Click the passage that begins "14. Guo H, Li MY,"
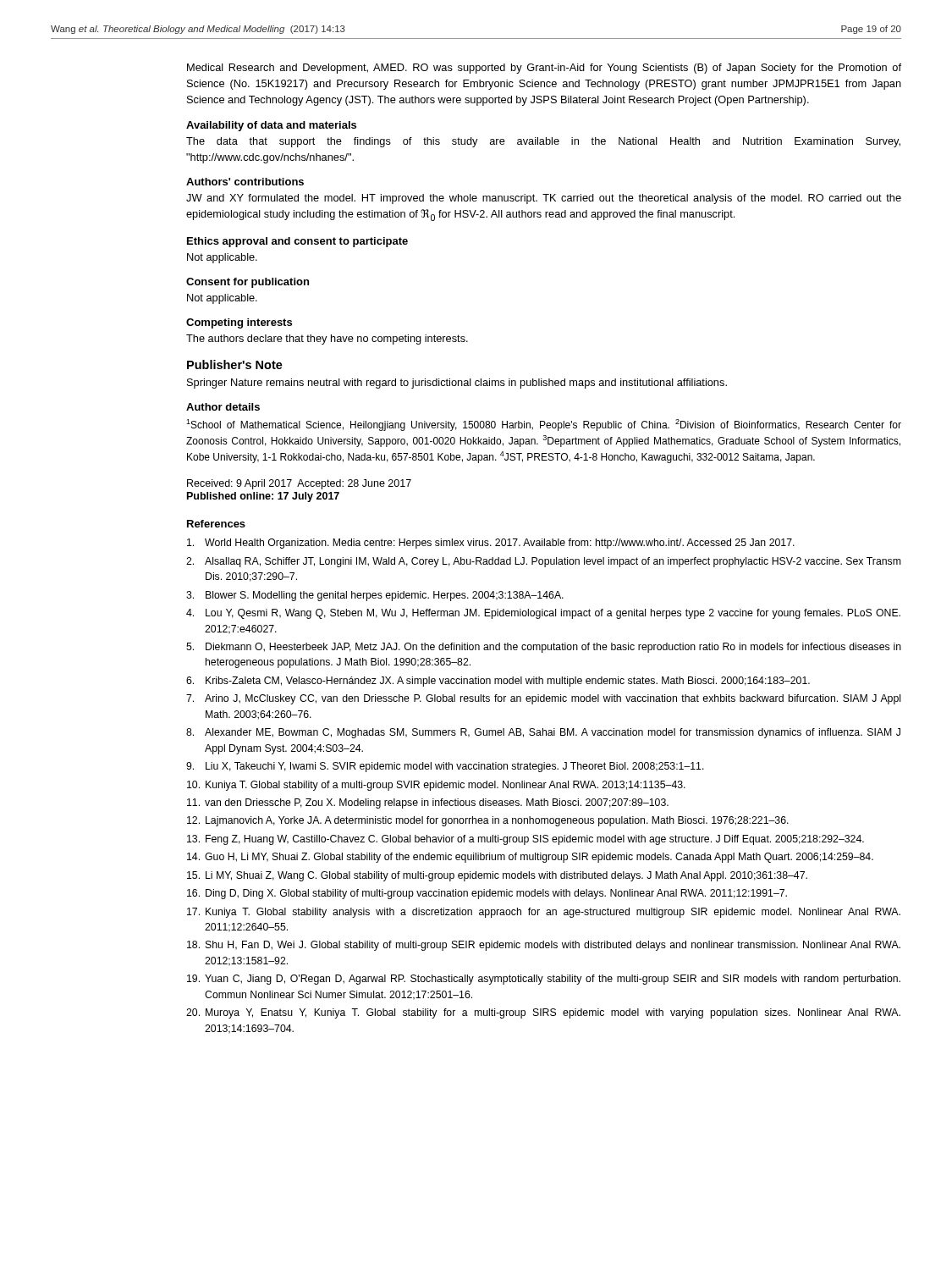 pos(544,857)
